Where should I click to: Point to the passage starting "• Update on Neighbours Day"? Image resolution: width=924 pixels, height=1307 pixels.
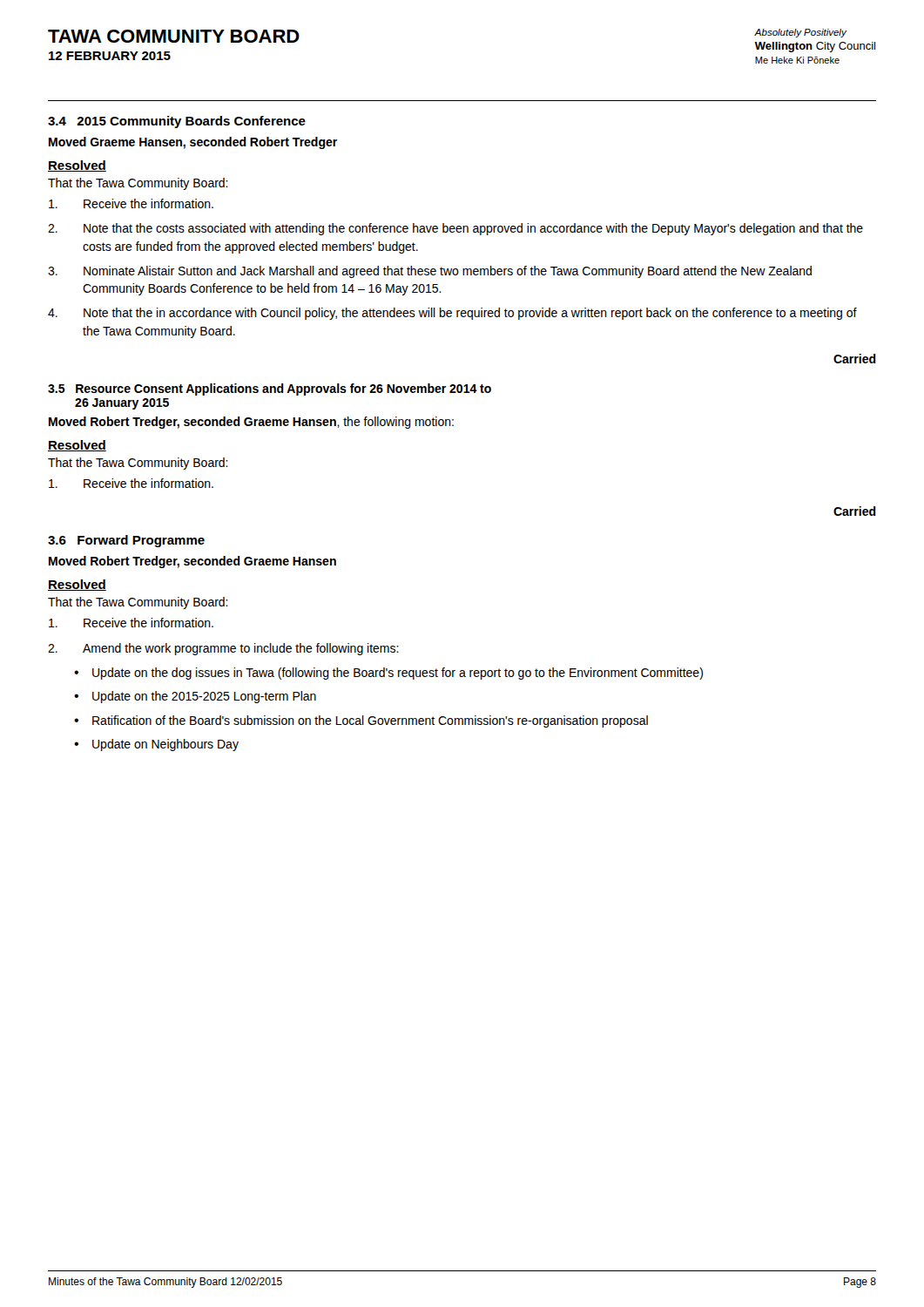click(x=156, y=745)
